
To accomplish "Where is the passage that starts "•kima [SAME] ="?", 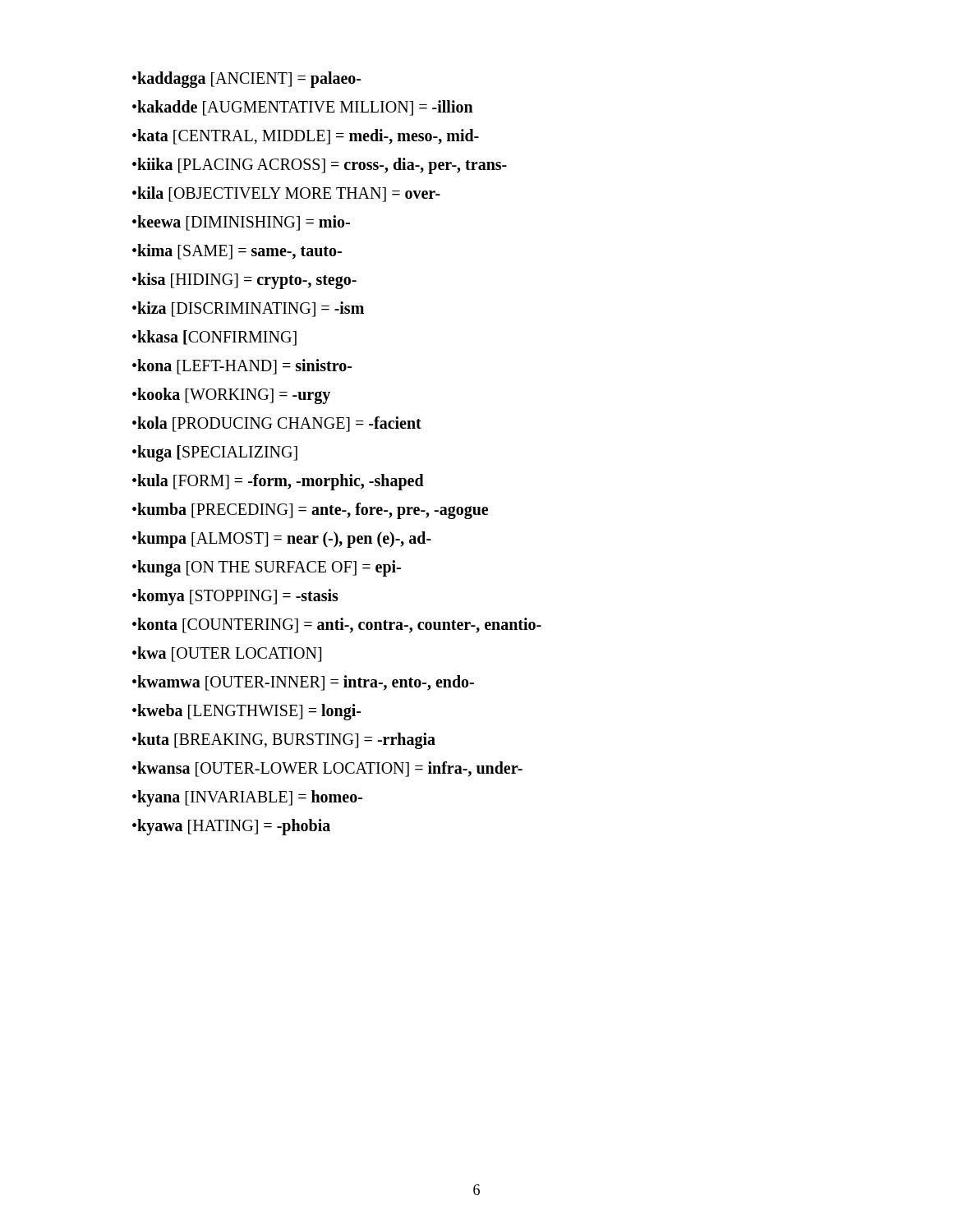I will coord(237,251).
